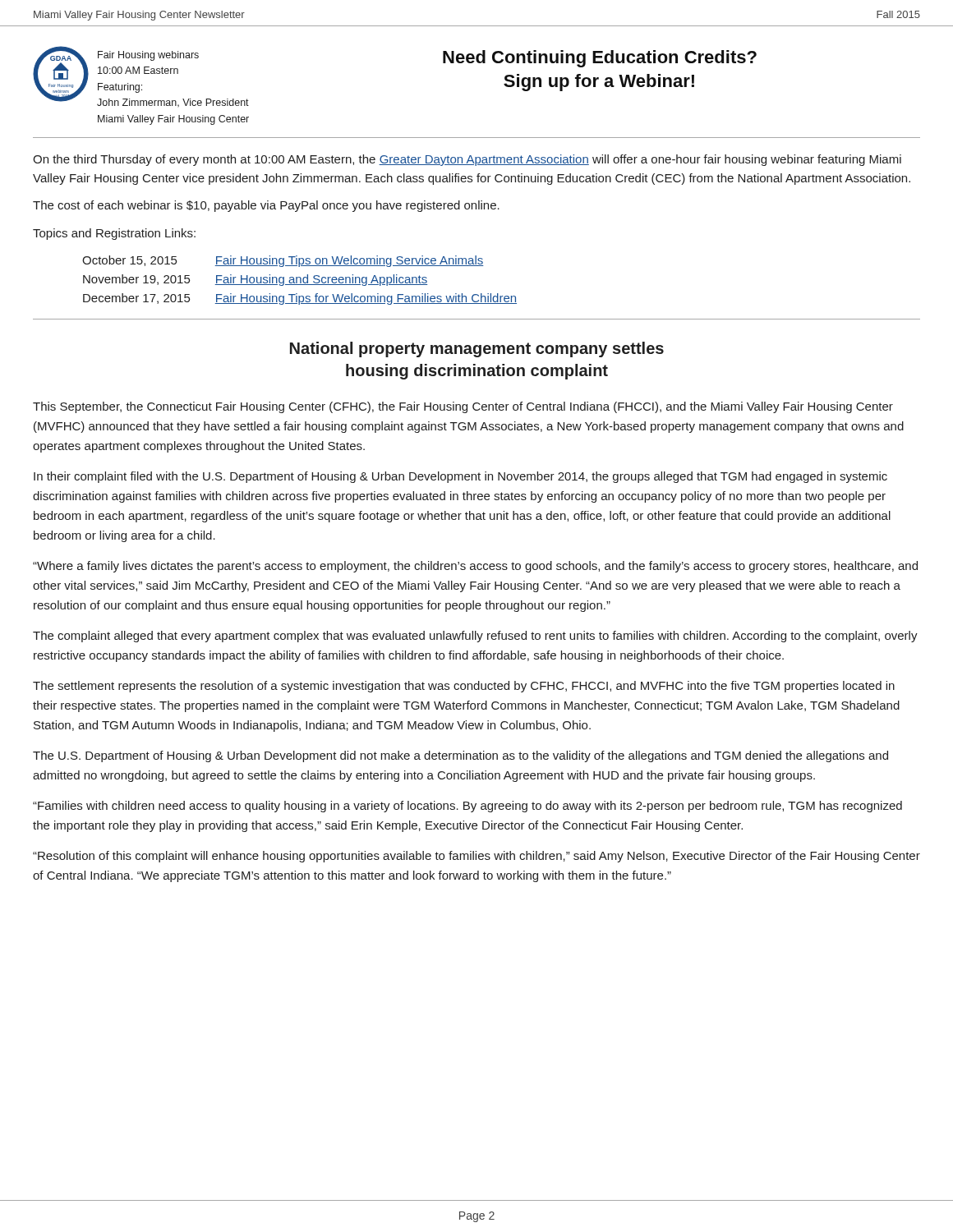953x1232 pixels.
Task: Click on the text block that reads "The cost of each webinar"
Action: pos(266,205)
